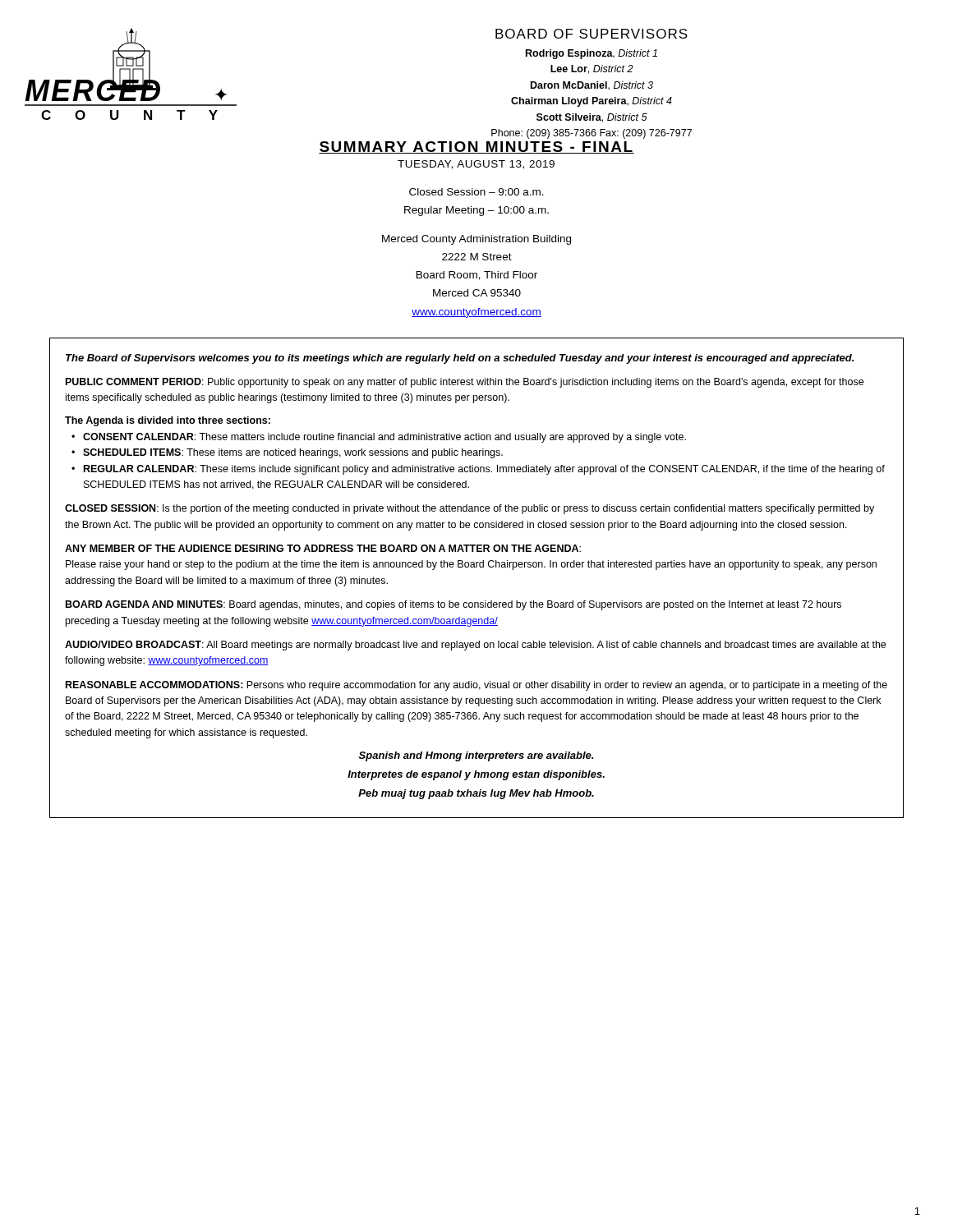Where is the passage that starts "Merced County Administration Building 2222"?
953x1232 pixels.
click(476, 275)
